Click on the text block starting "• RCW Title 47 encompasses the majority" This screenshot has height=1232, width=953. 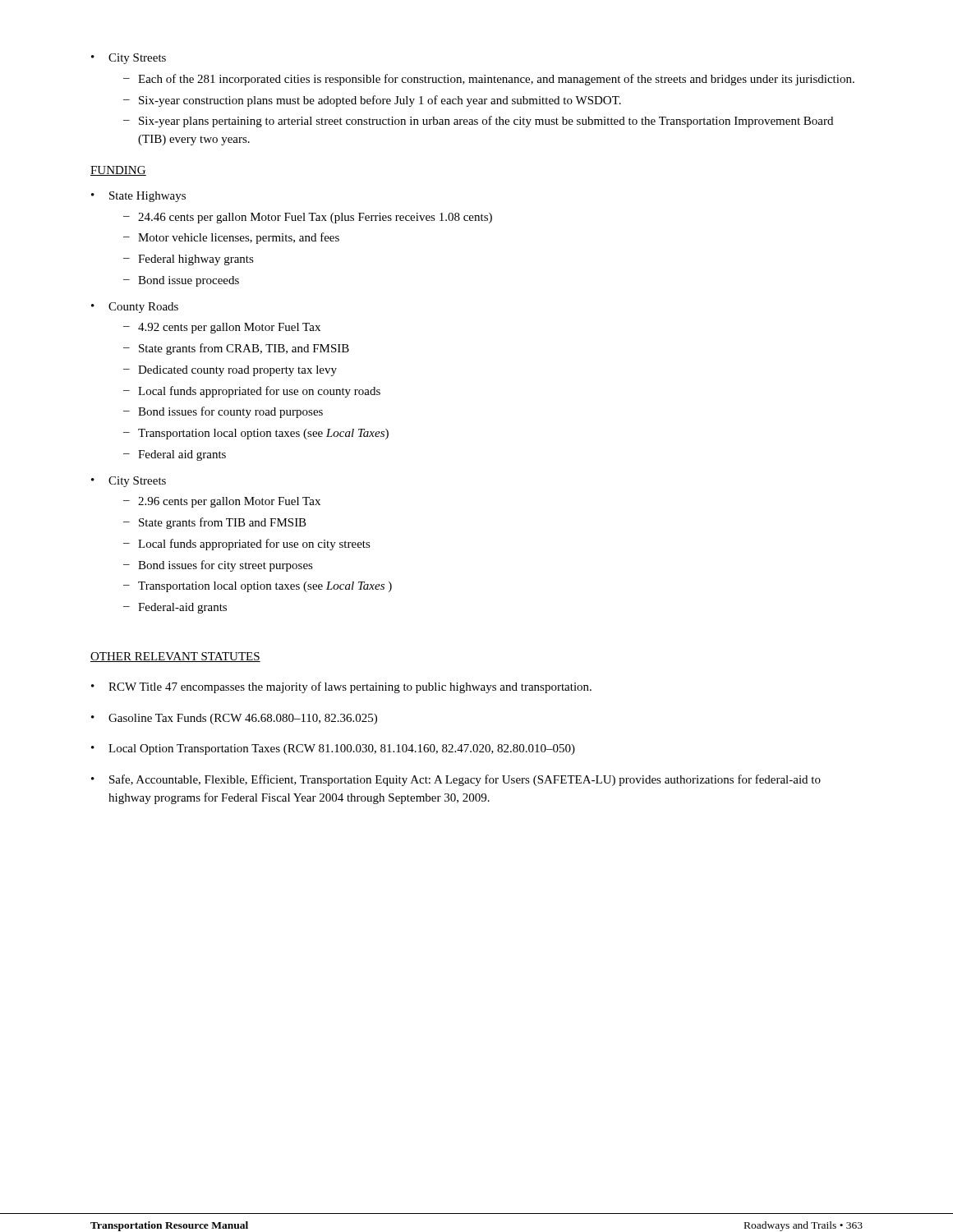coord(476,687)
